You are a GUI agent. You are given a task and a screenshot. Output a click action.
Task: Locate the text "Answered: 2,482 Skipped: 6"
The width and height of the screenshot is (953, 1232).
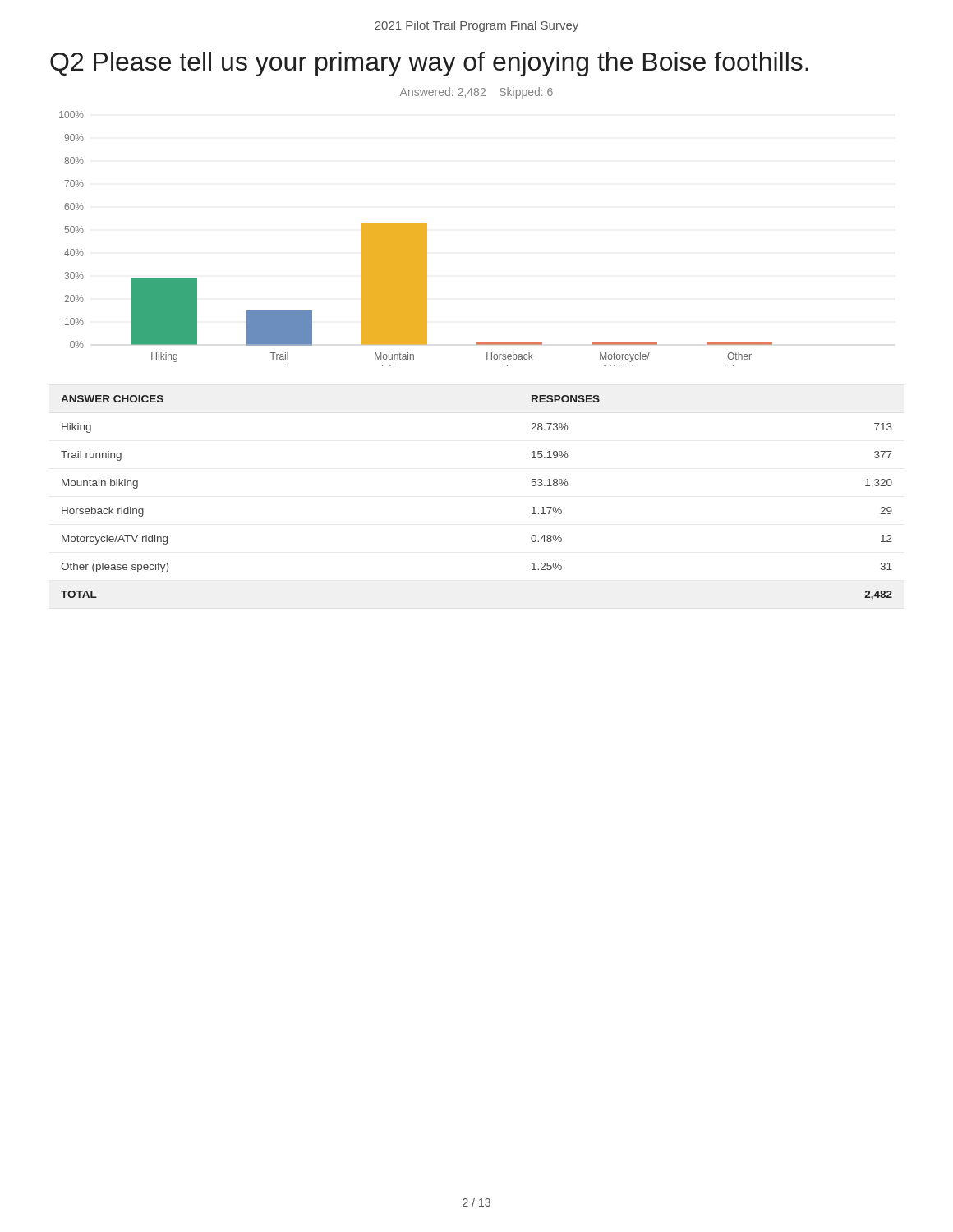(x=476, y=92)
